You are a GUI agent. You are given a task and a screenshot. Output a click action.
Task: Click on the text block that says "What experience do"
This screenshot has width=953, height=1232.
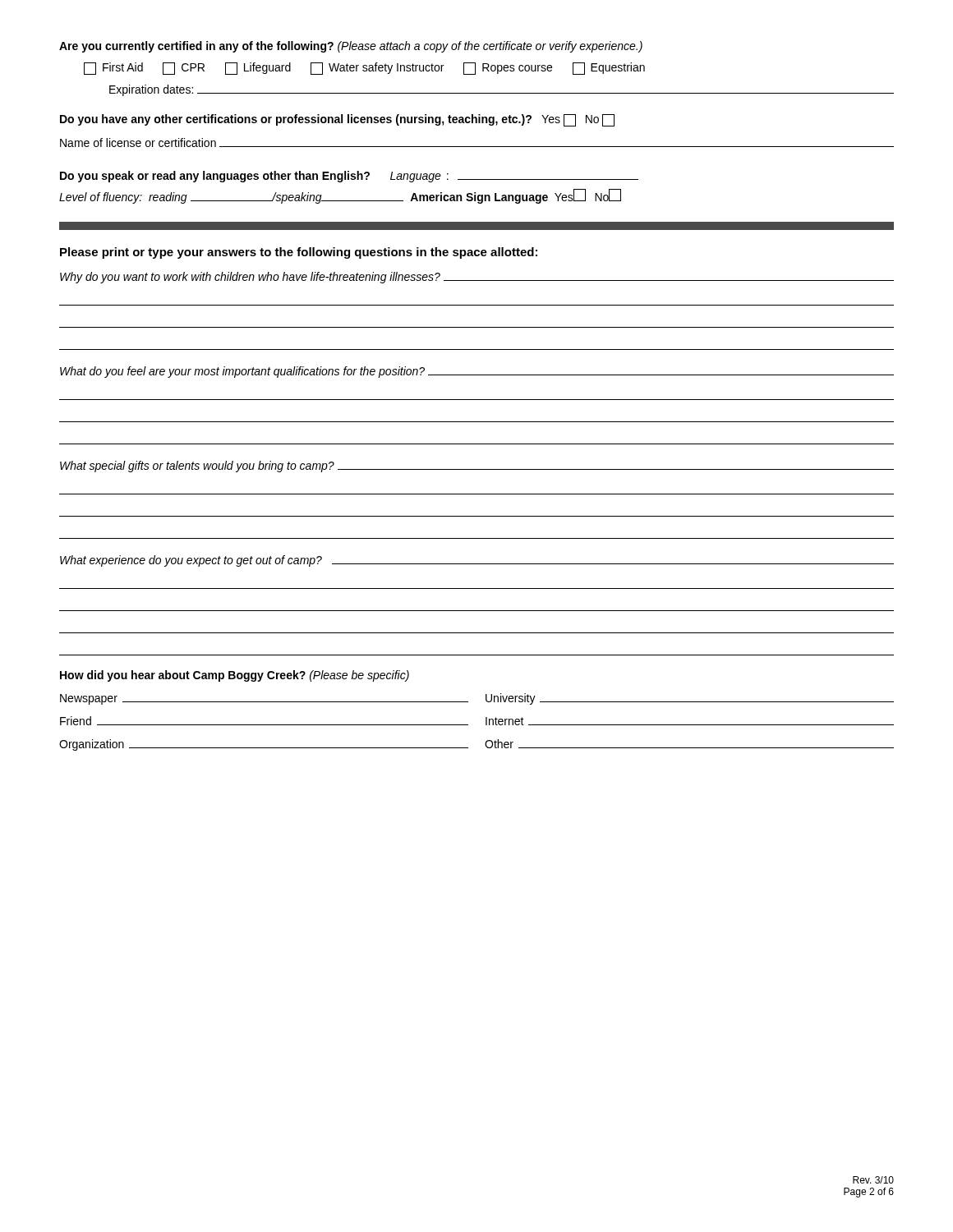click(476, 558)
